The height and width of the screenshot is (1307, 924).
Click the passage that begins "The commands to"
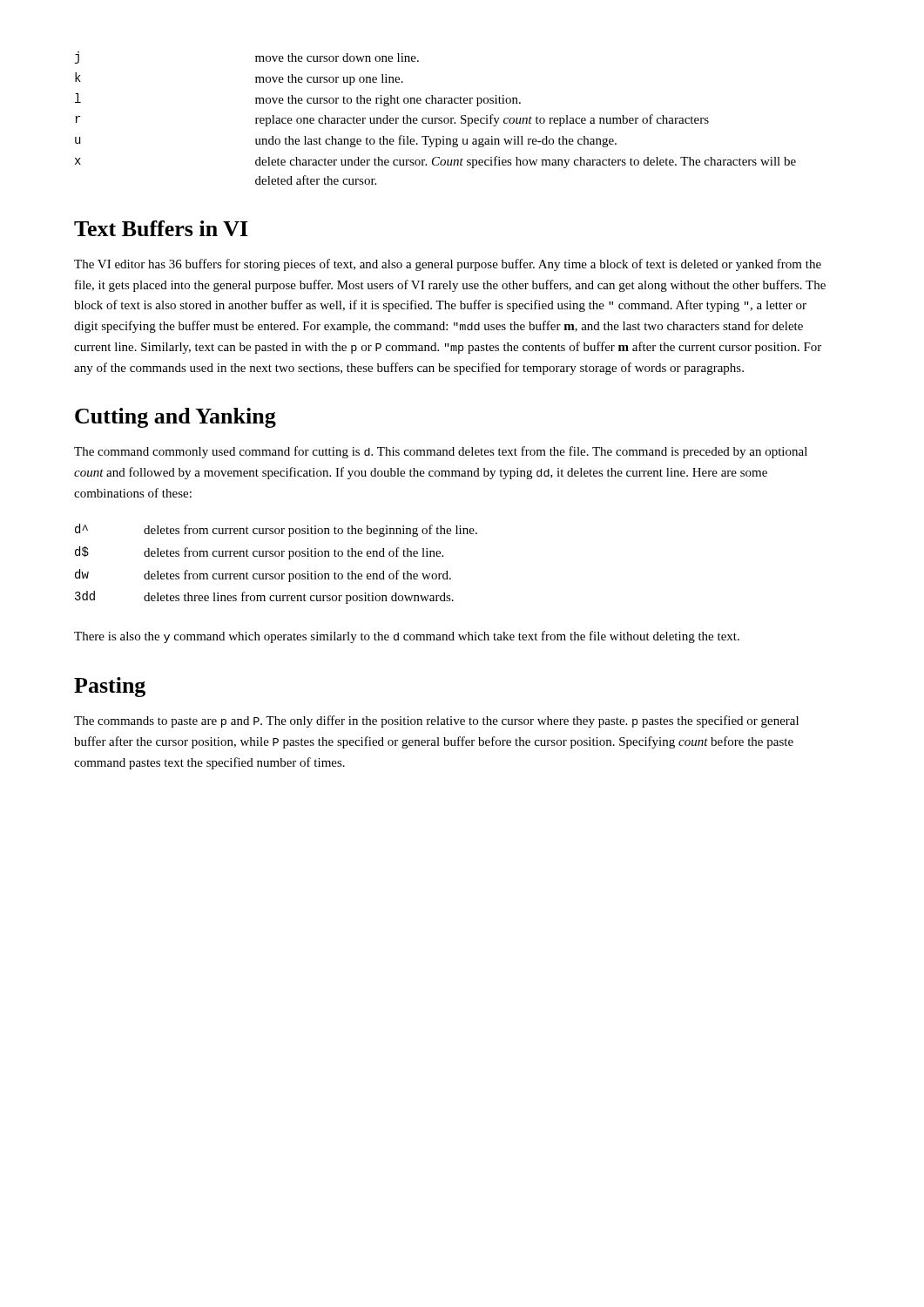pos(437,742)
